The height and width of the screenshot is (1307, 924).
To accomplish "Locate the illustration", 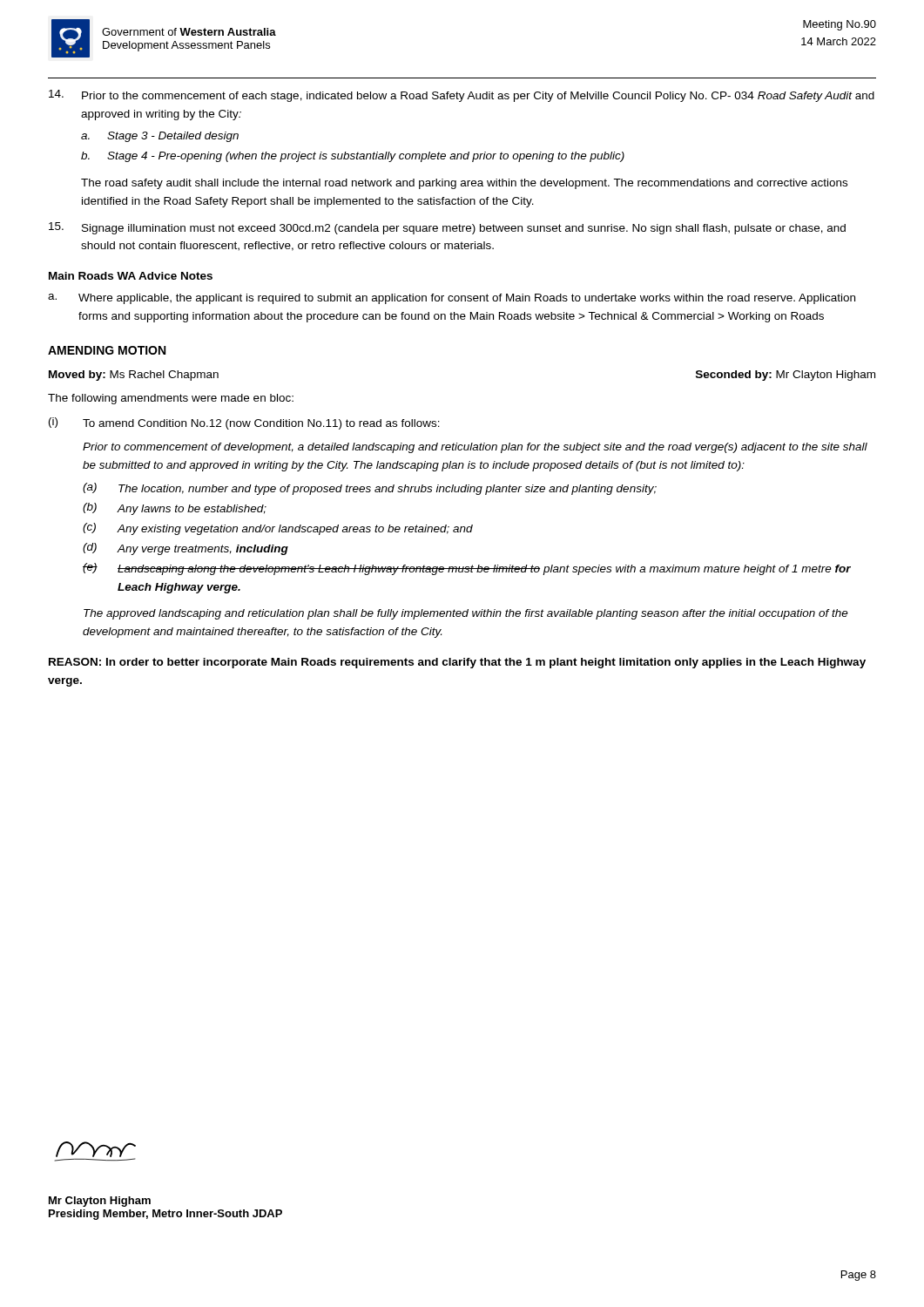I will click(x=105, y=1142).
